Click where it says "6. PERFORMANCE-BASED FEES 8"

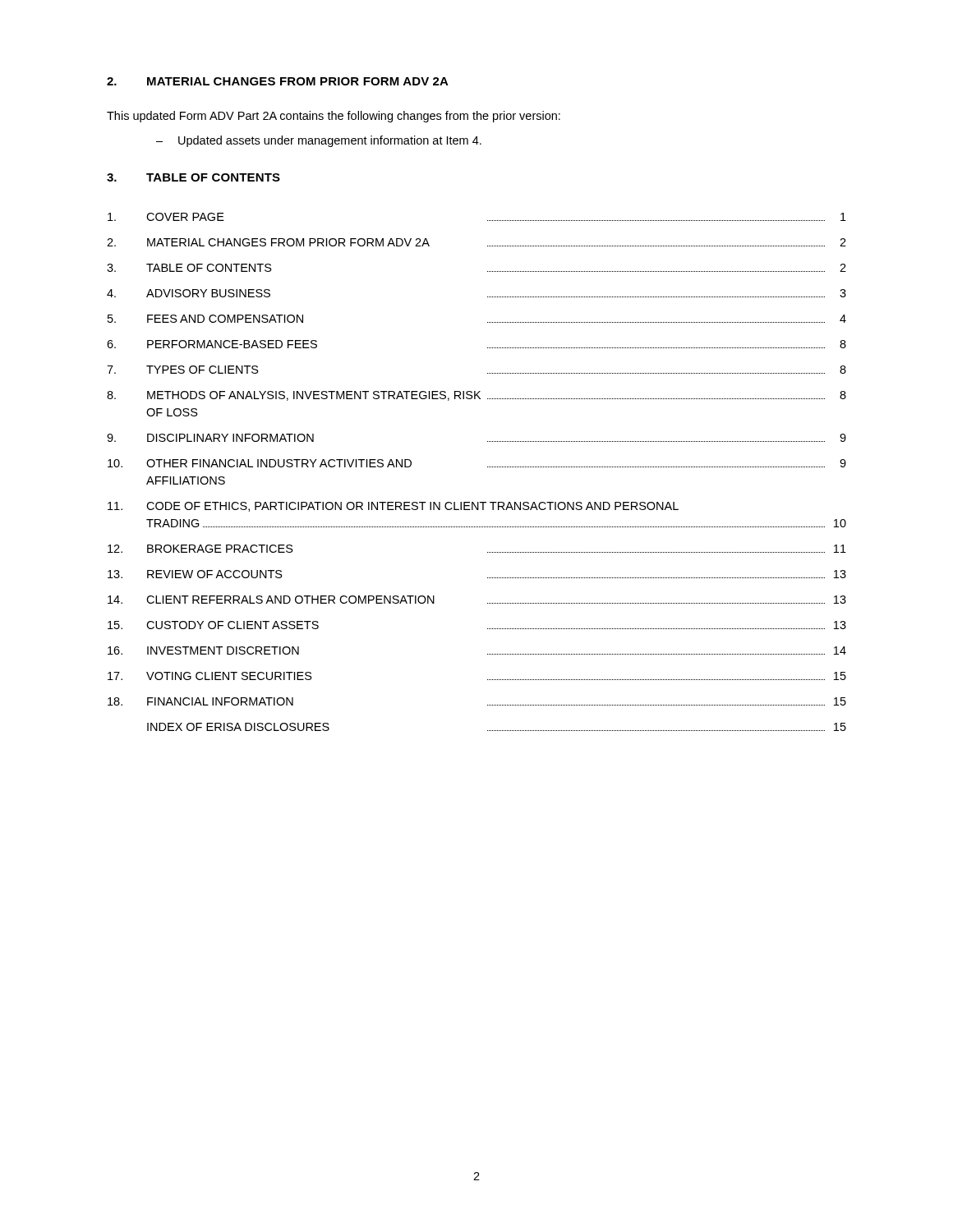coord(476,344)
